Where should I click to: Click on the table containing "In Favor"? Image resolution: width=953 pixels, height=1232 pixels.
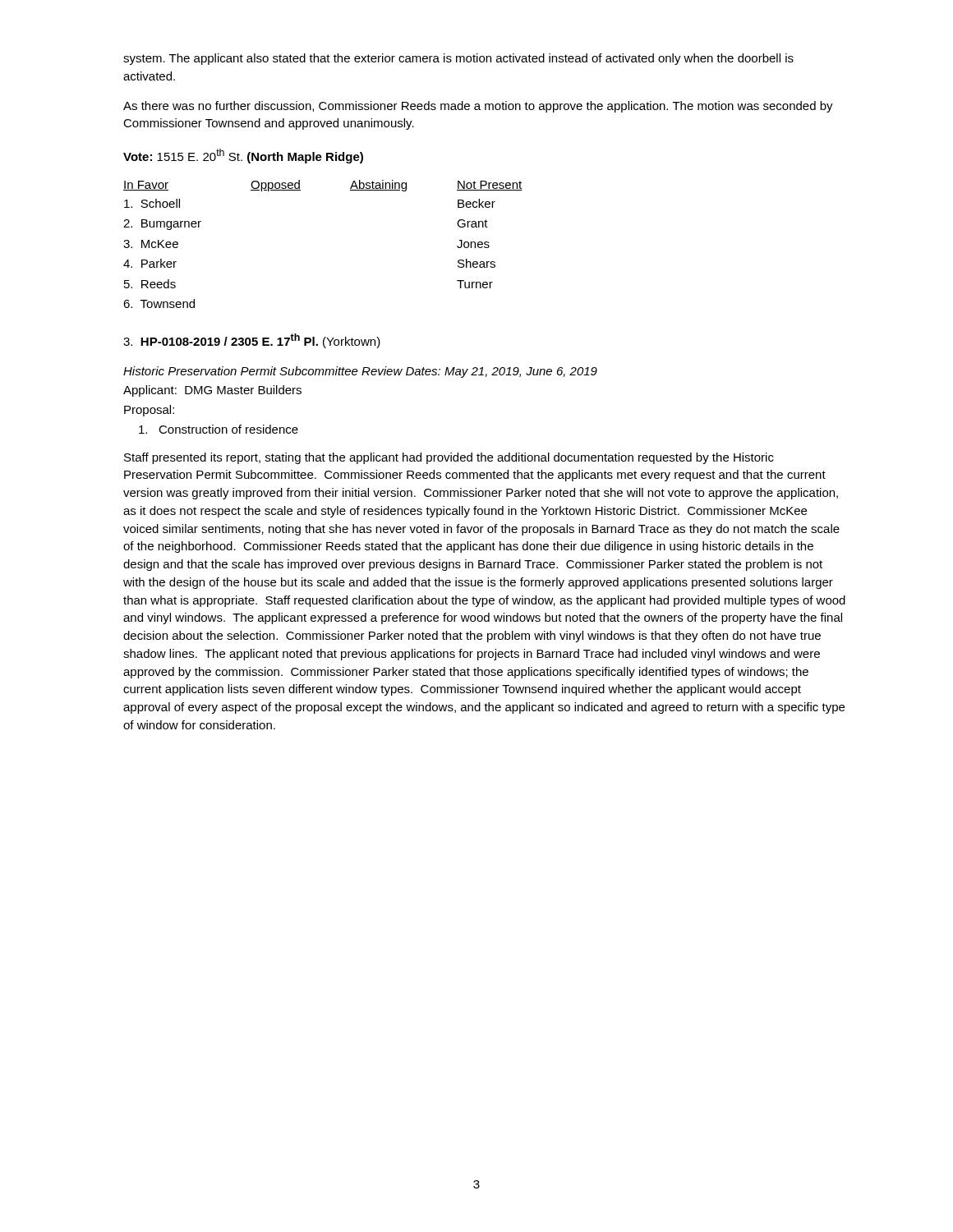point(485,246)
